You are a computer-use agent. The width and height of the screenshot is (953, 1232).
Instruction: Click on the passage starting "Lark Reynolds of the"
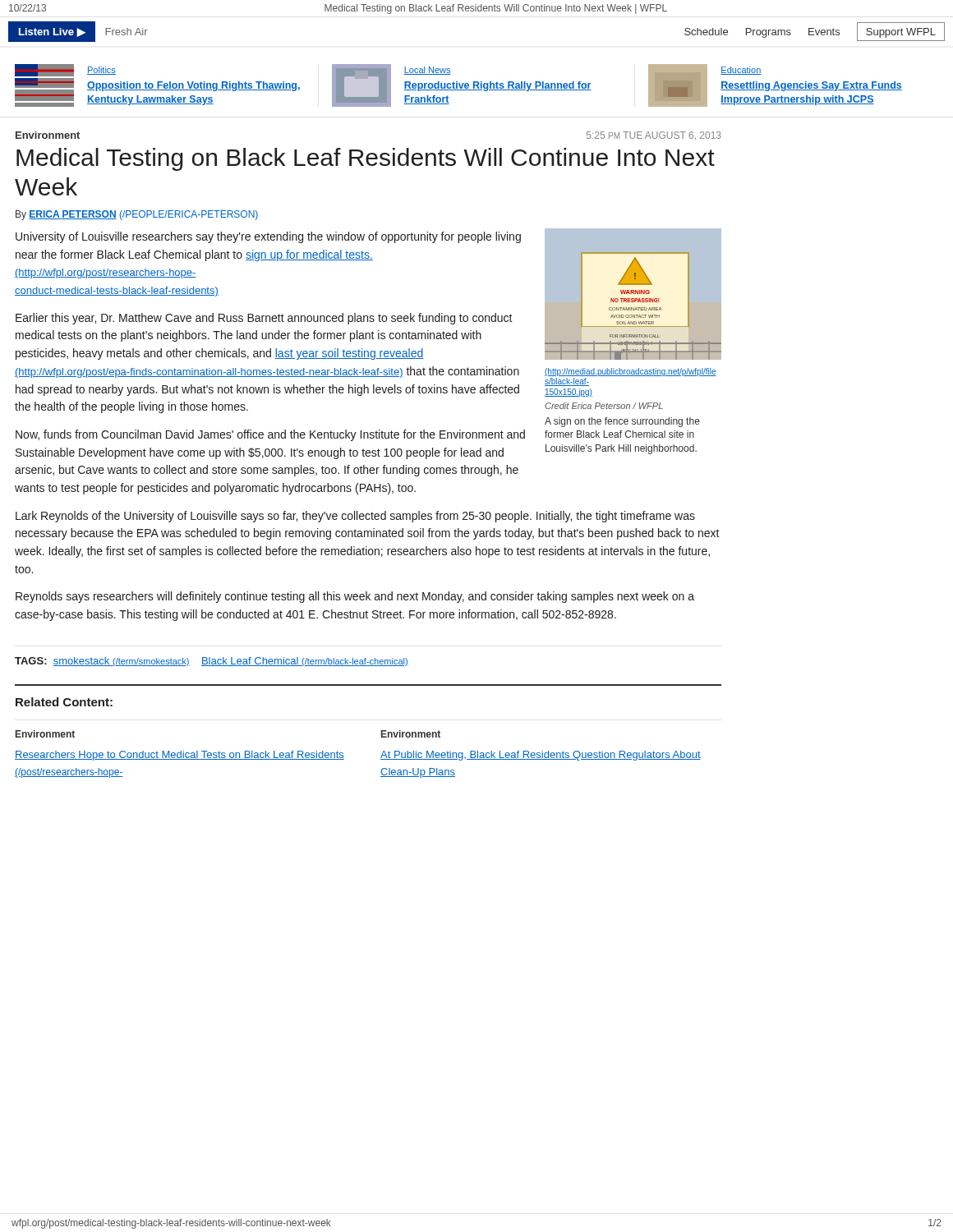tap(367, 542)
